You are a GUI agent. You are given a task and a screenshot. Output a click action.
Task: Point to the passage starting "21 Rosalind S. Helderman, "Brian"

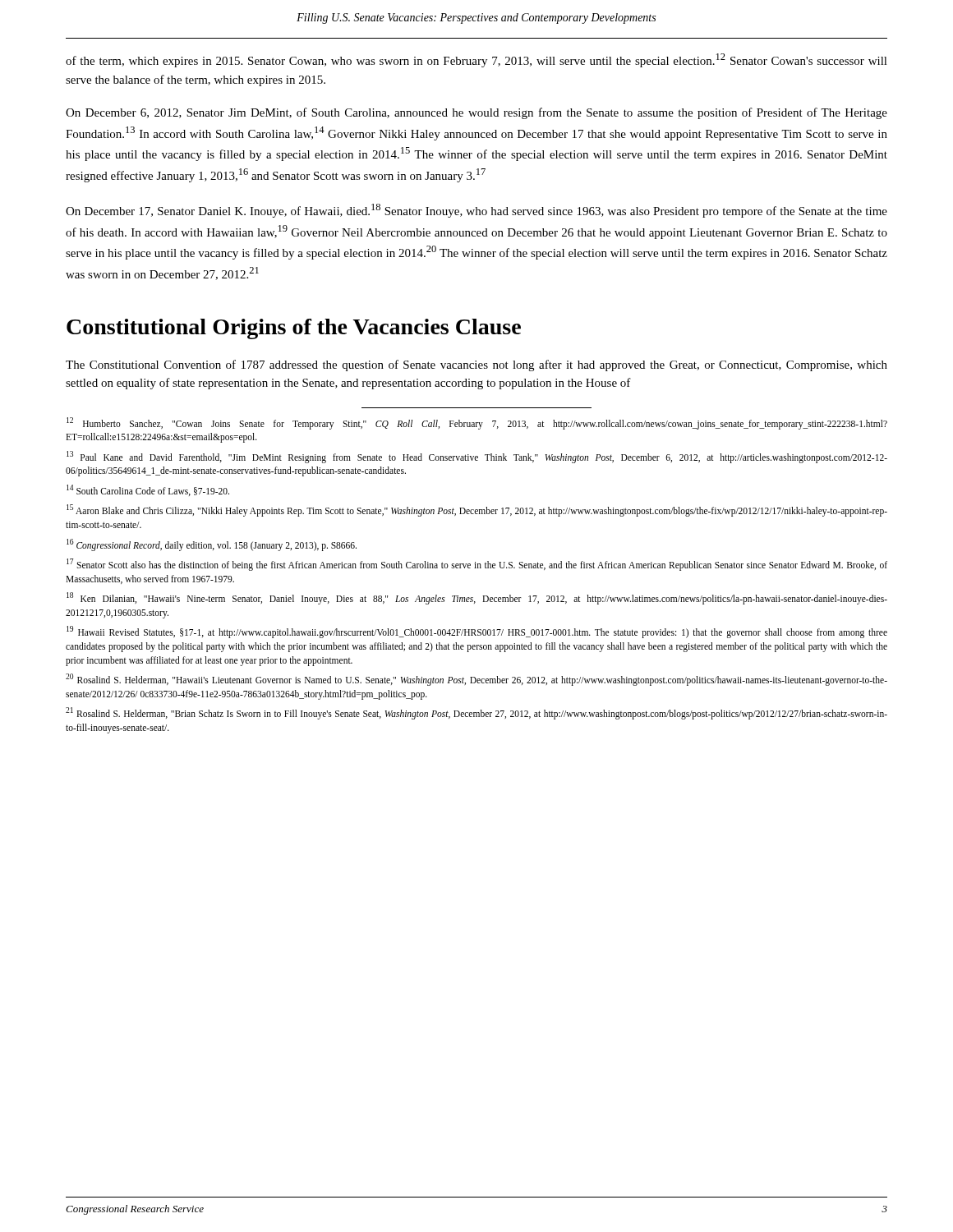pos(476,719)
